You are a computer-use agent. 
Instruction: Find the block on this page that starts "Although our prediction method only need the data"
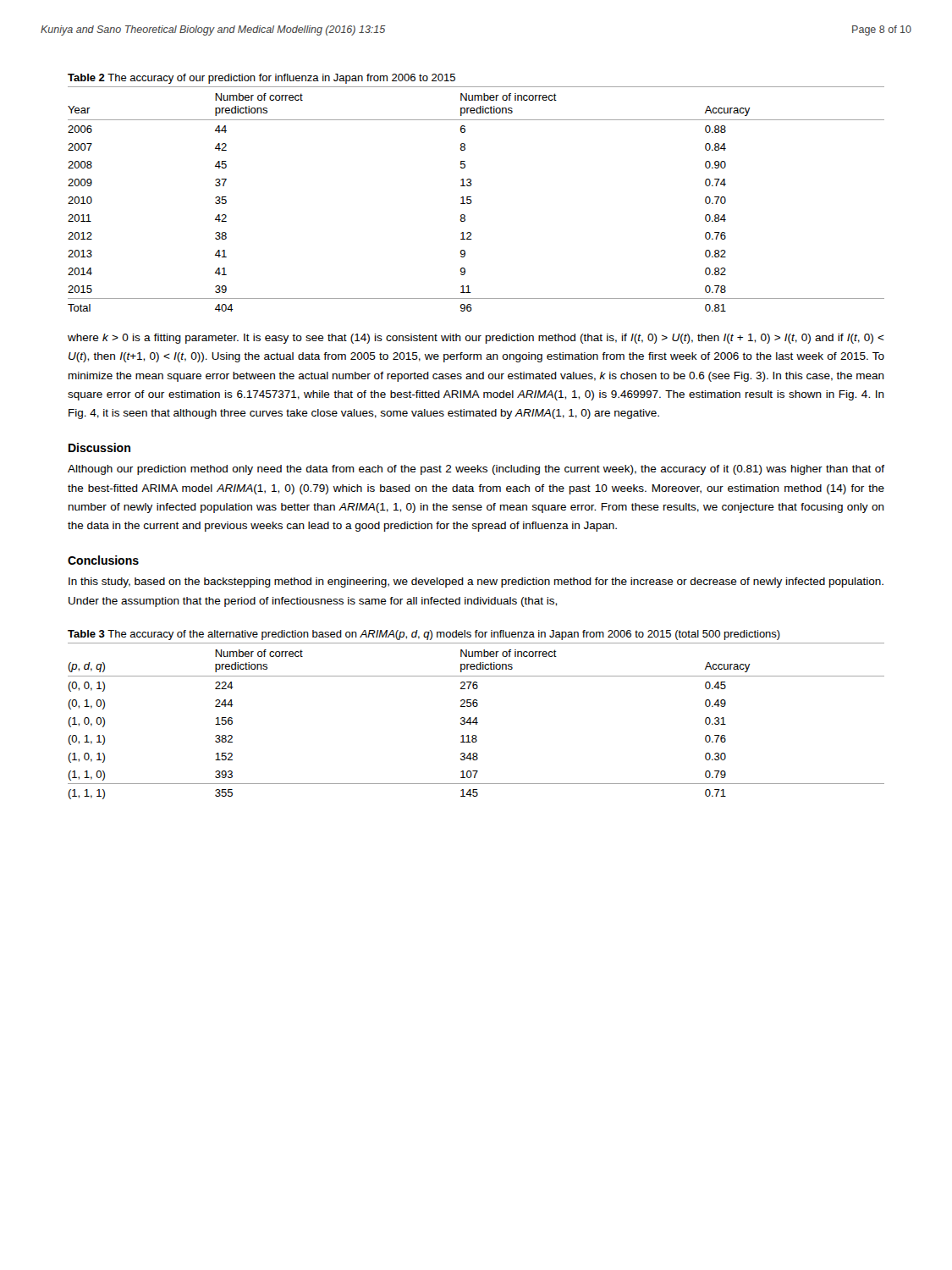tap(476, 497)
